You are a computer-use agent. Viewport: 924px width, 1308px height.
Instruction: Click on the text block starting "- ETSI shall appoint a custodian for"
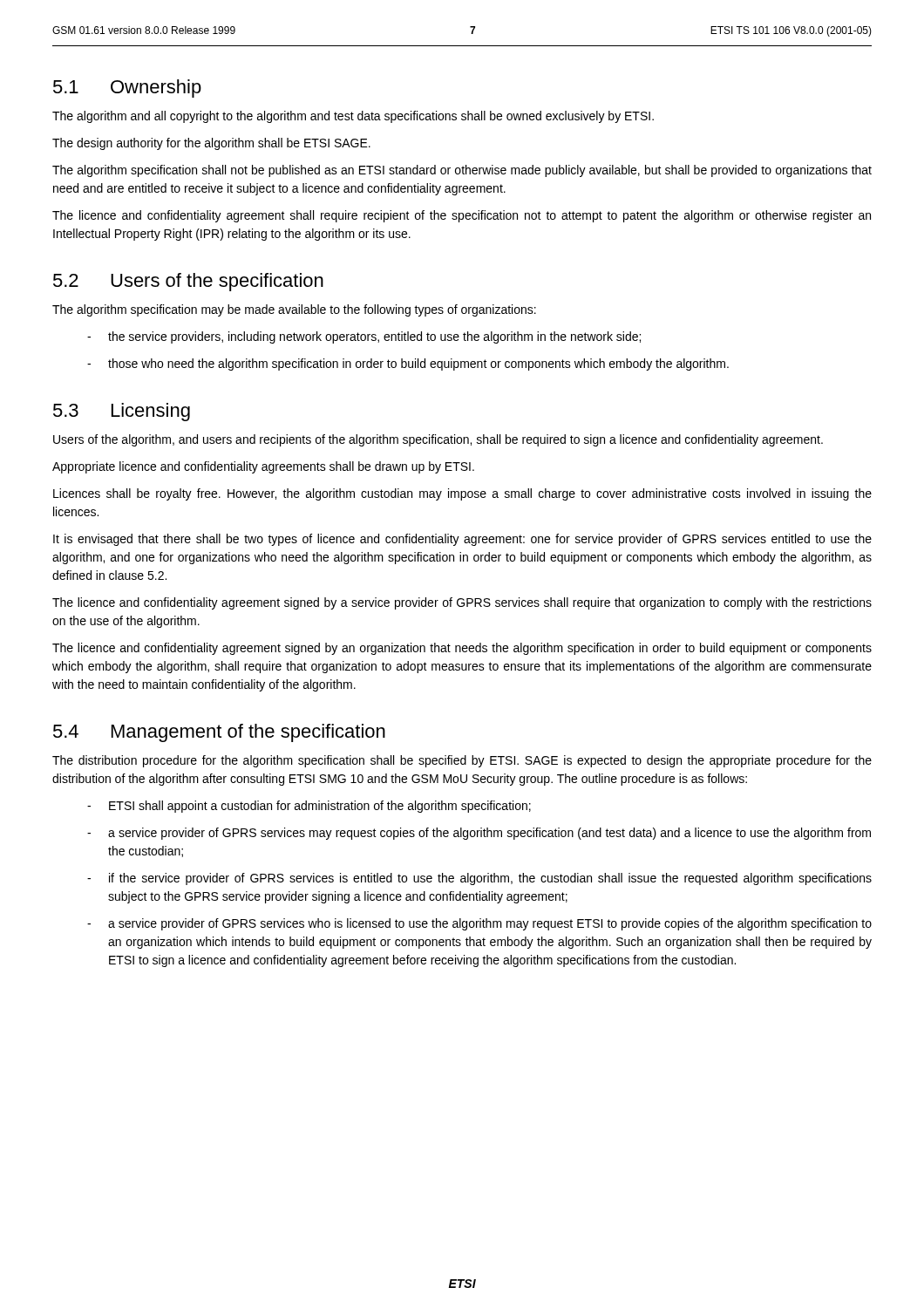pos(479,806)
